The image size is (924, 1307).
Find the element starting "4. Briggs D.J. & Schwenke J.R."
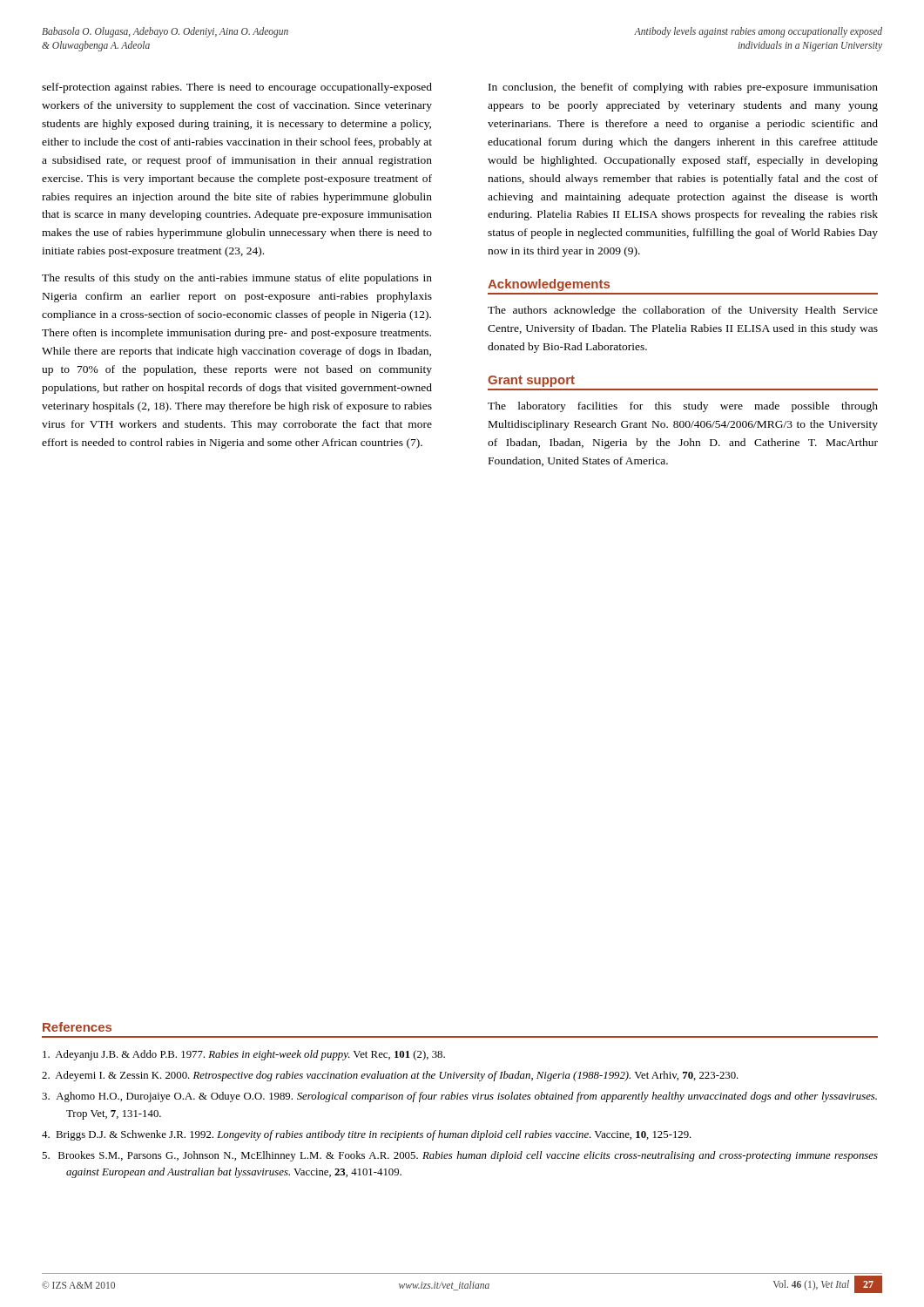pyautogui.click(x=367, y=1134)
